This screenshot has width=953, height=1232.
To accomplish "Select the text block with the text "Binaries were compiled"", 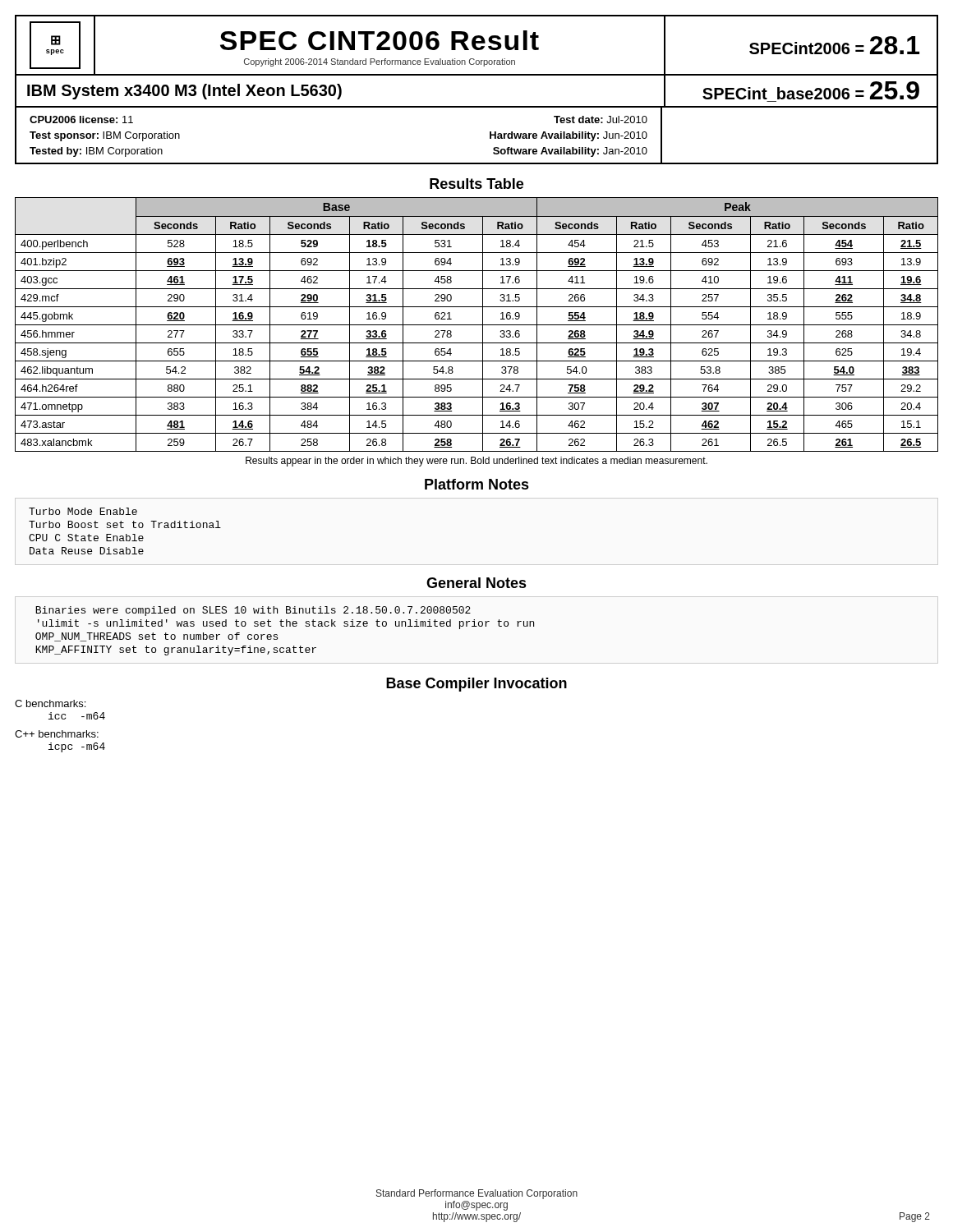I will point(282,630).
